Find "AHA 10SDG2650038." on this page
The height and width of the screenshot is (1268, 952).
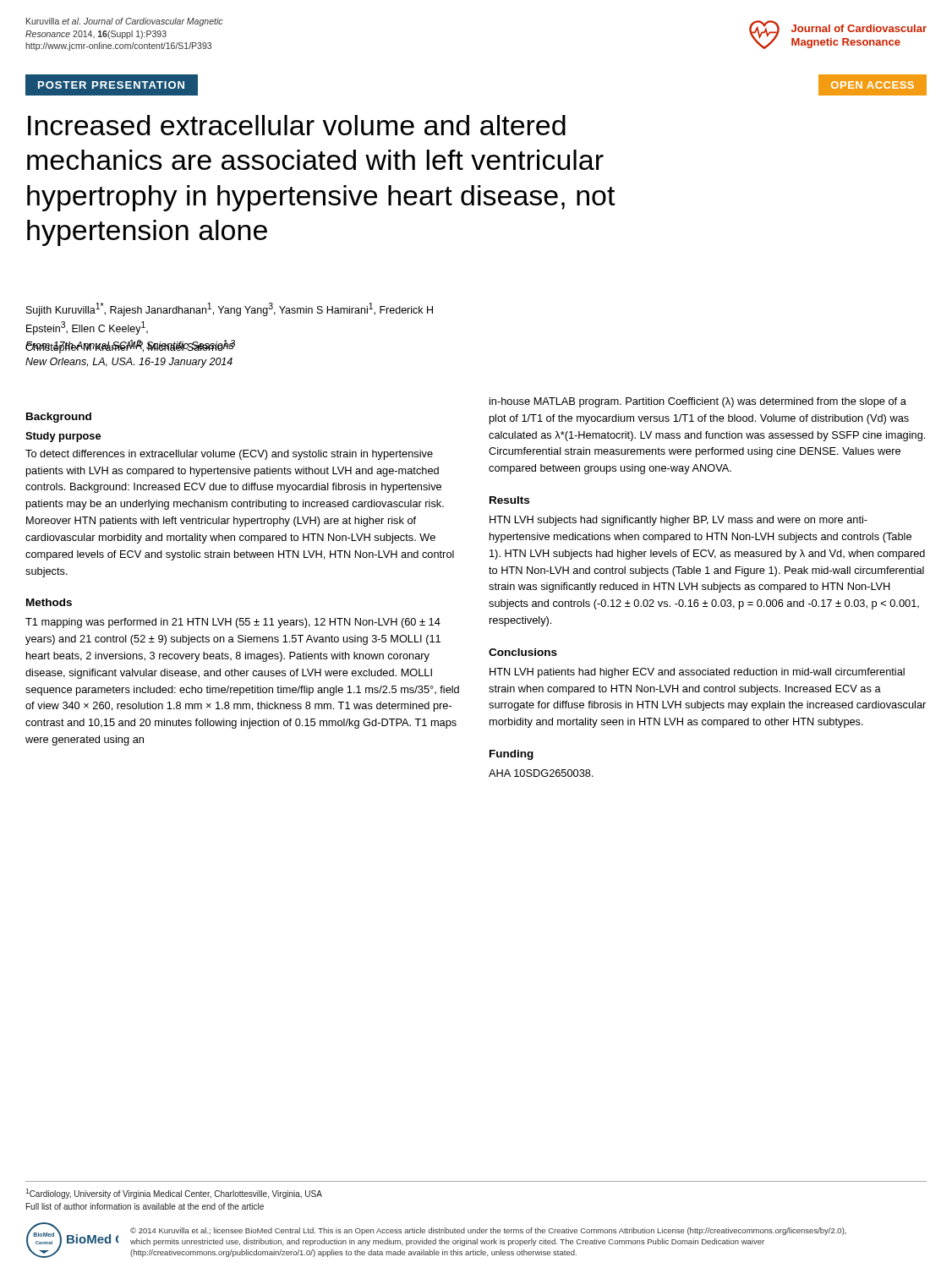click(x=541, y=773)
